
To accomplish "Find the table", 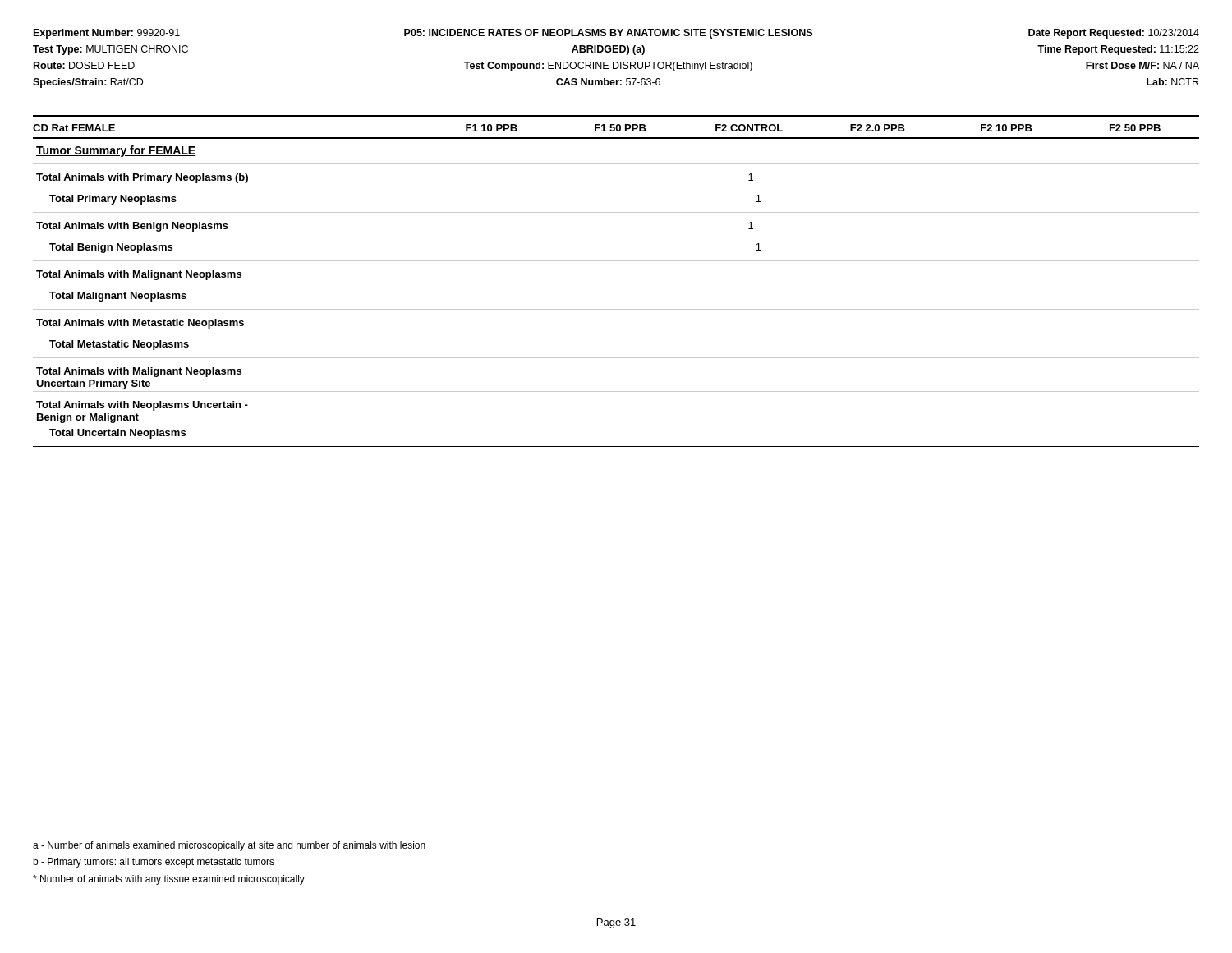I will 616,283.
